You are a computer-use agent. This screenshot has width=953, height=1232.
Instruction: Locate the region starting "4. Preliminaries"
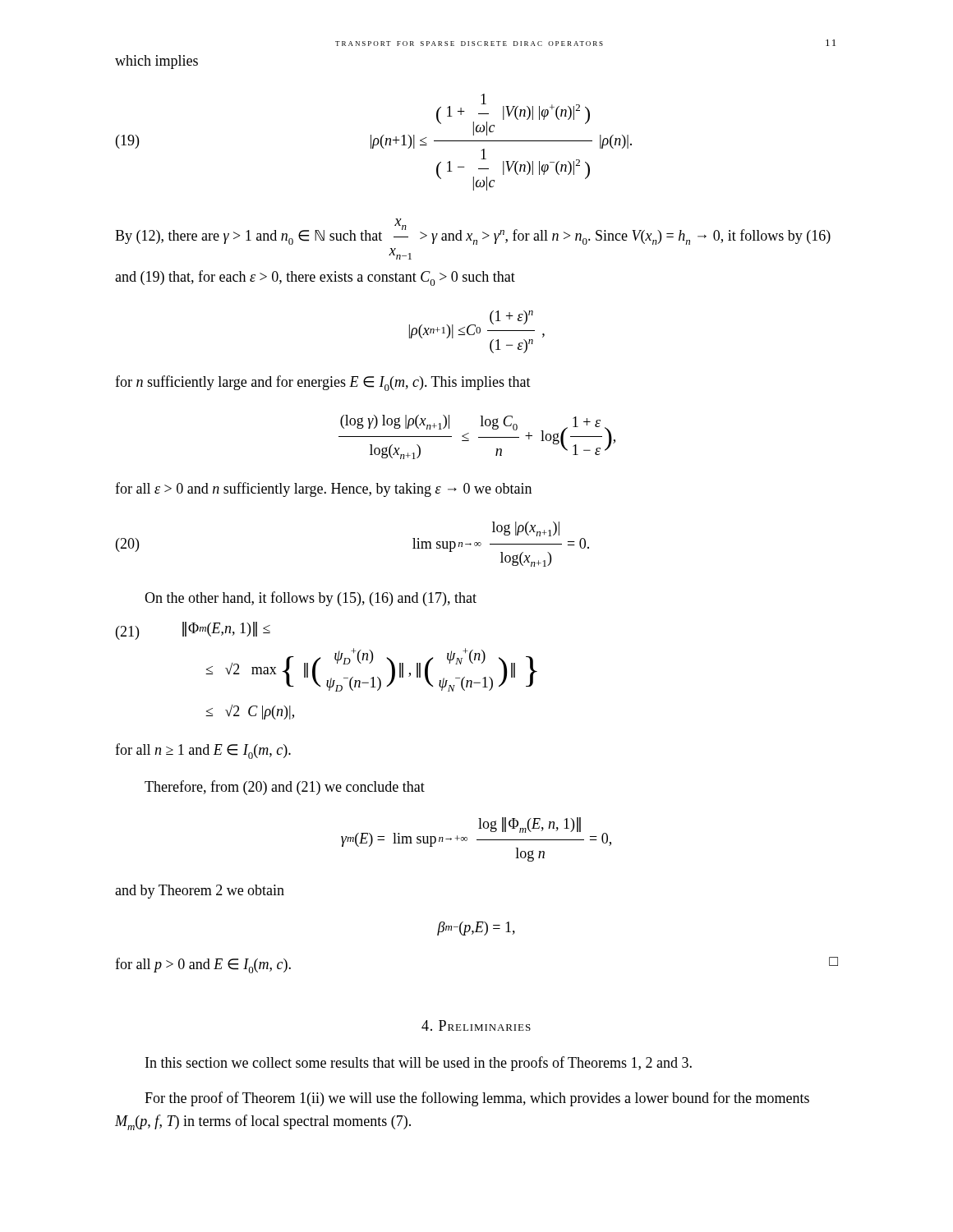(476, 1026)
